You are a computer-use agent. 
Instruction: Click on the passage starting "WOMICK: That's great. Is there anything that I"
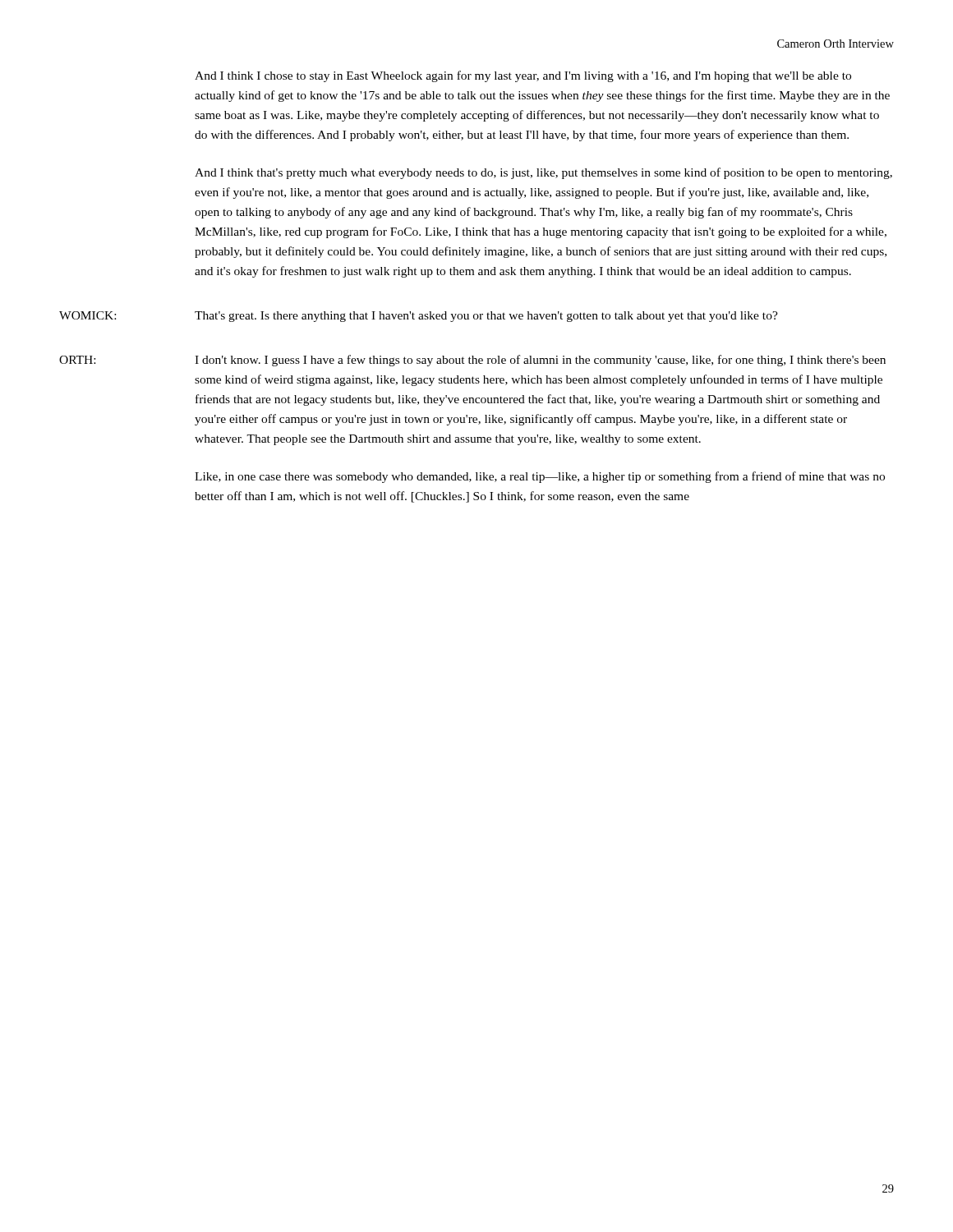tap(476, 316)
